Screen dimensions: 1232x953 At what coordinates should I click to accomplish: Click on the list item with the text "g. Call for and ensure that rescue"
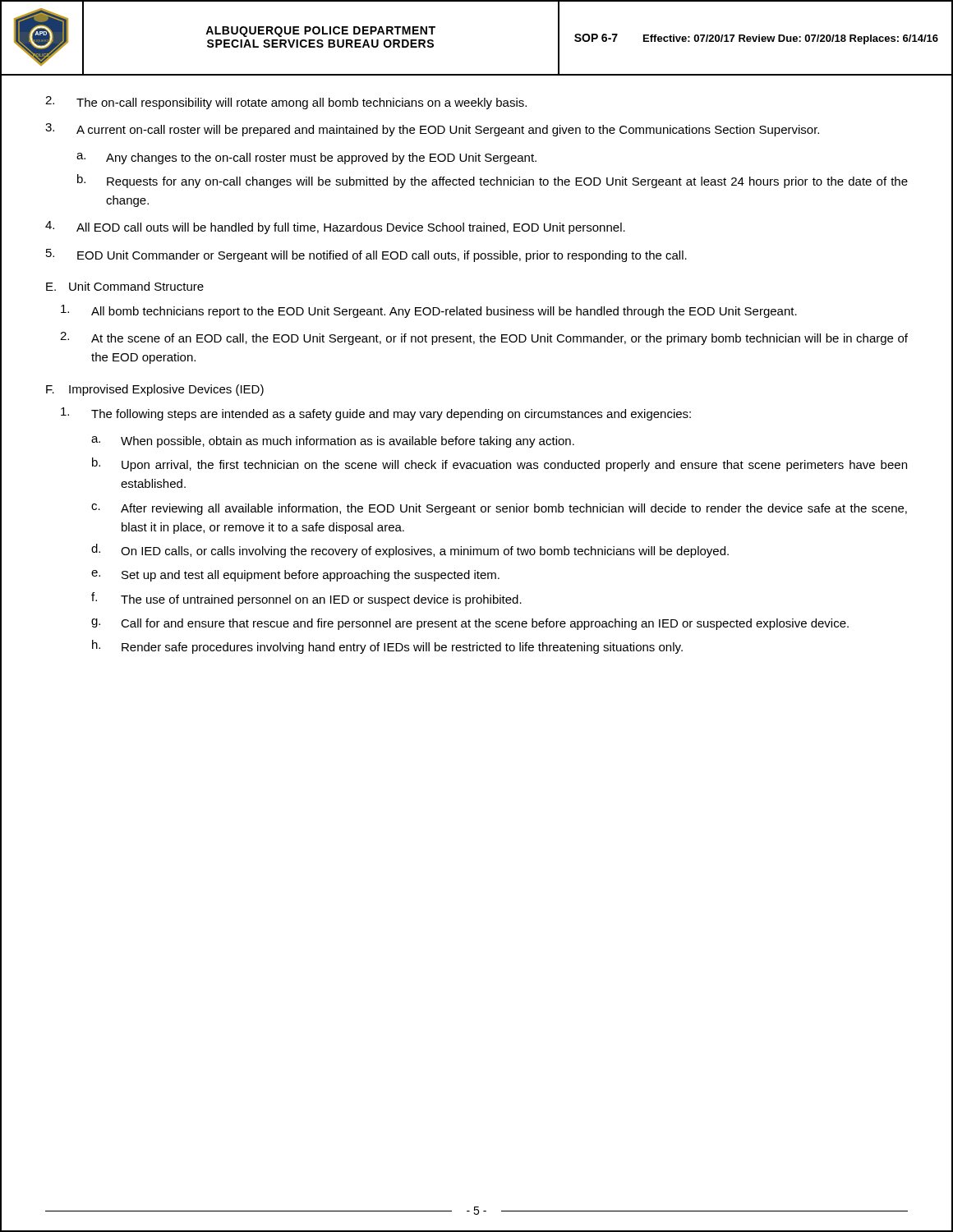500,623
